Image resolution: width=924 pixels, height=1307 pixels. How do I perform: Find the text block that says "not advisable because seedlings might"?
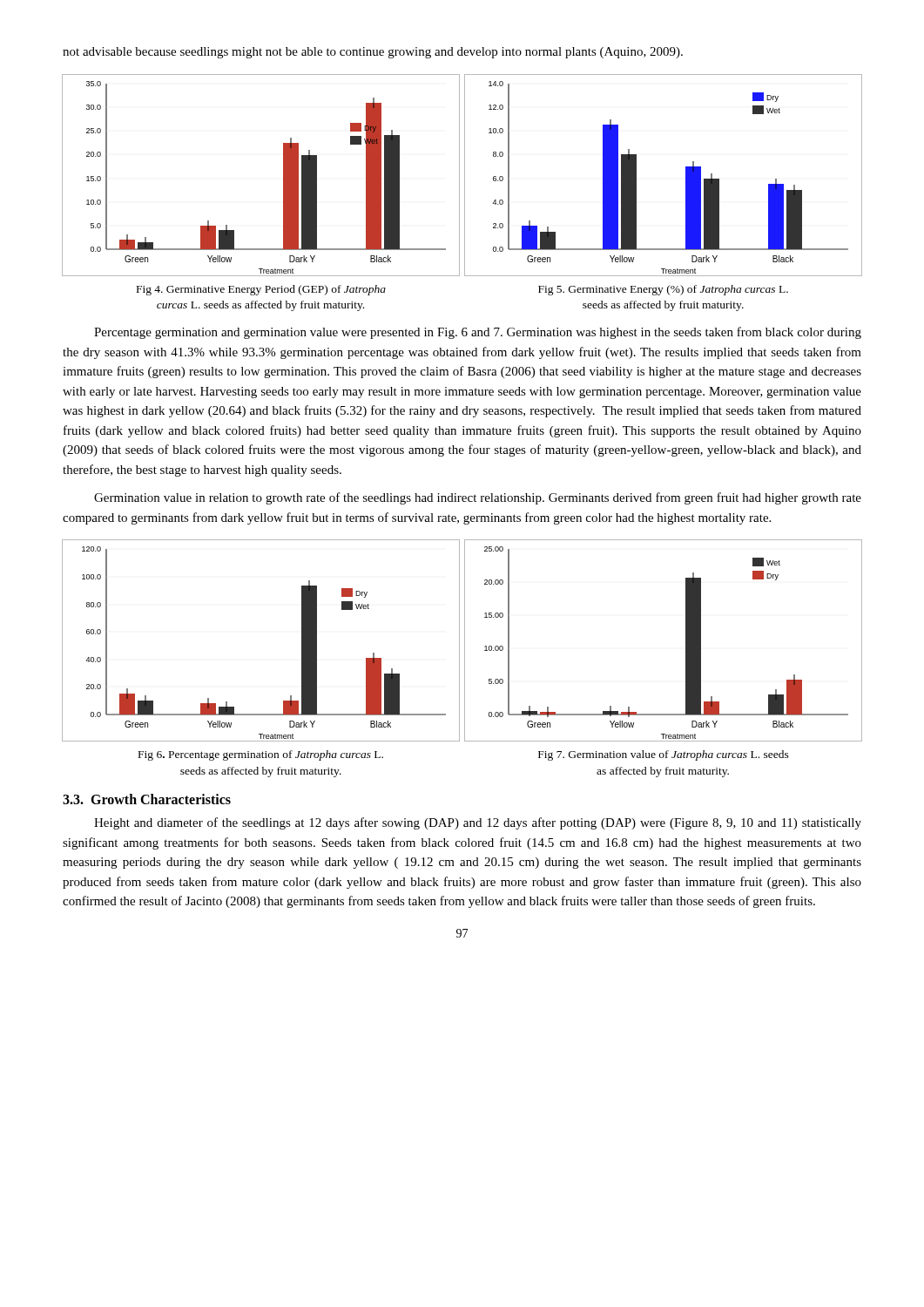click(373, 51)
